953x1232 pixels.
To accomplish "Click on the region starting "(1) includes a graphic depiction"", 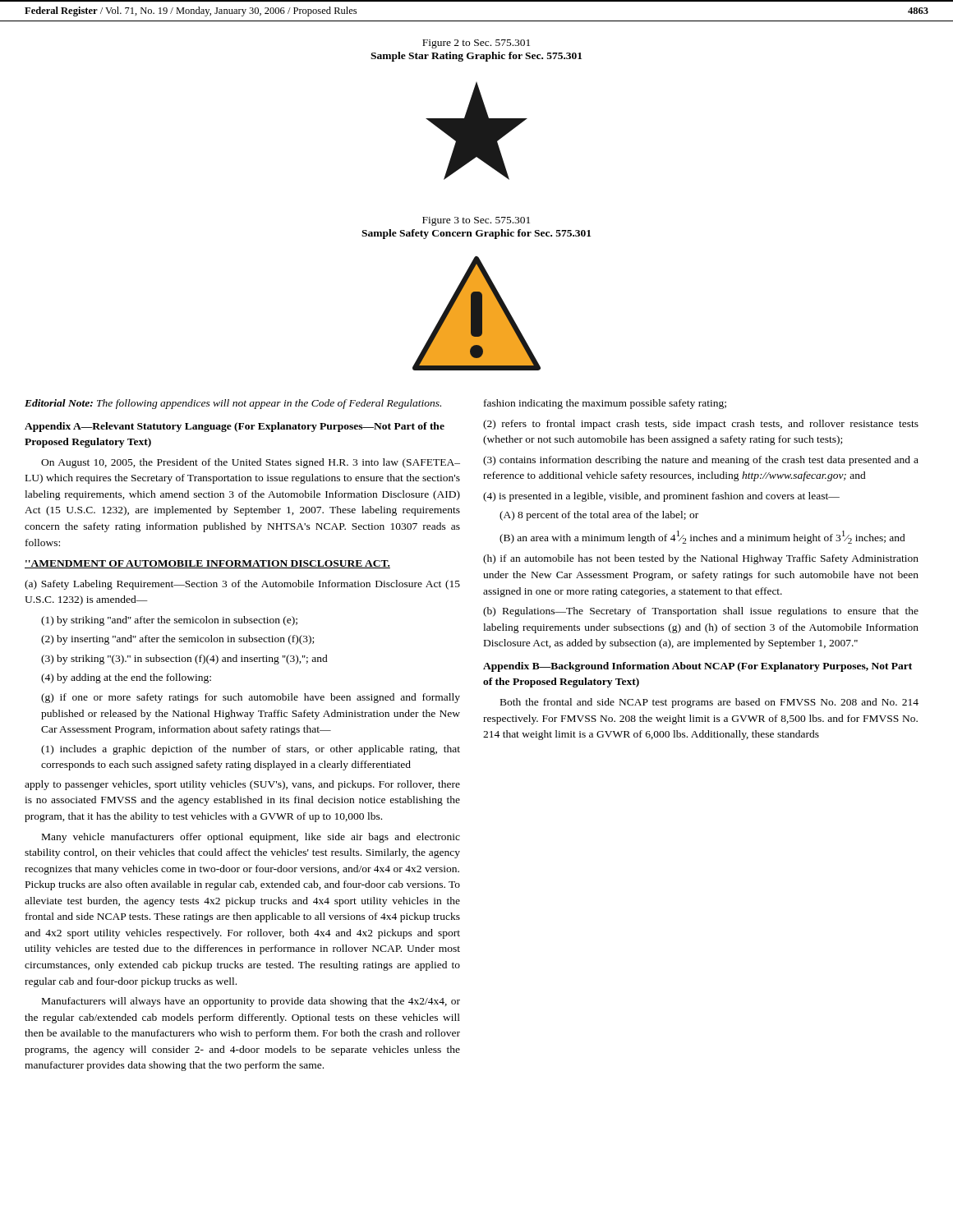I will (251, 756).
